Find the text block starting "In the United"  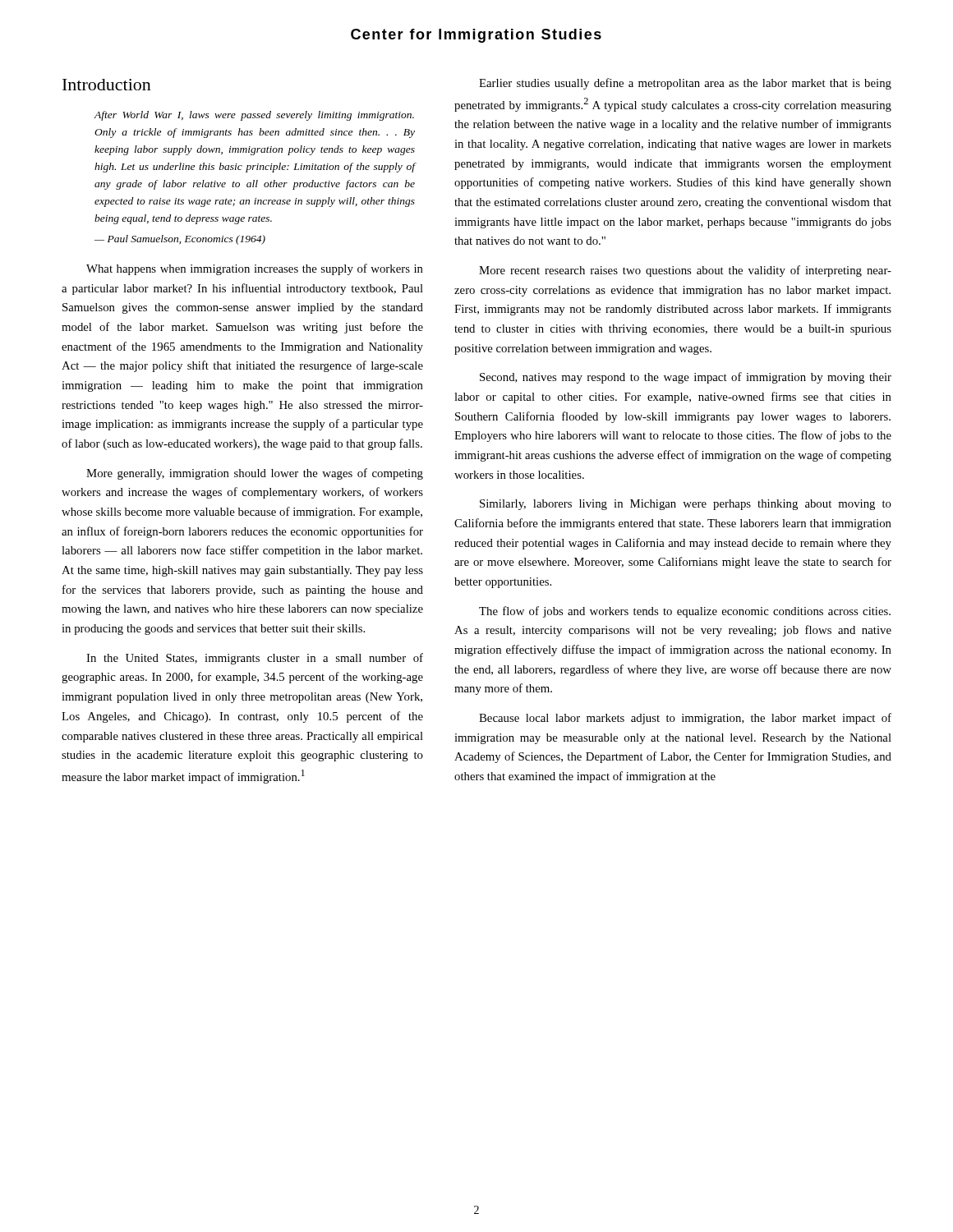[242, 717]
